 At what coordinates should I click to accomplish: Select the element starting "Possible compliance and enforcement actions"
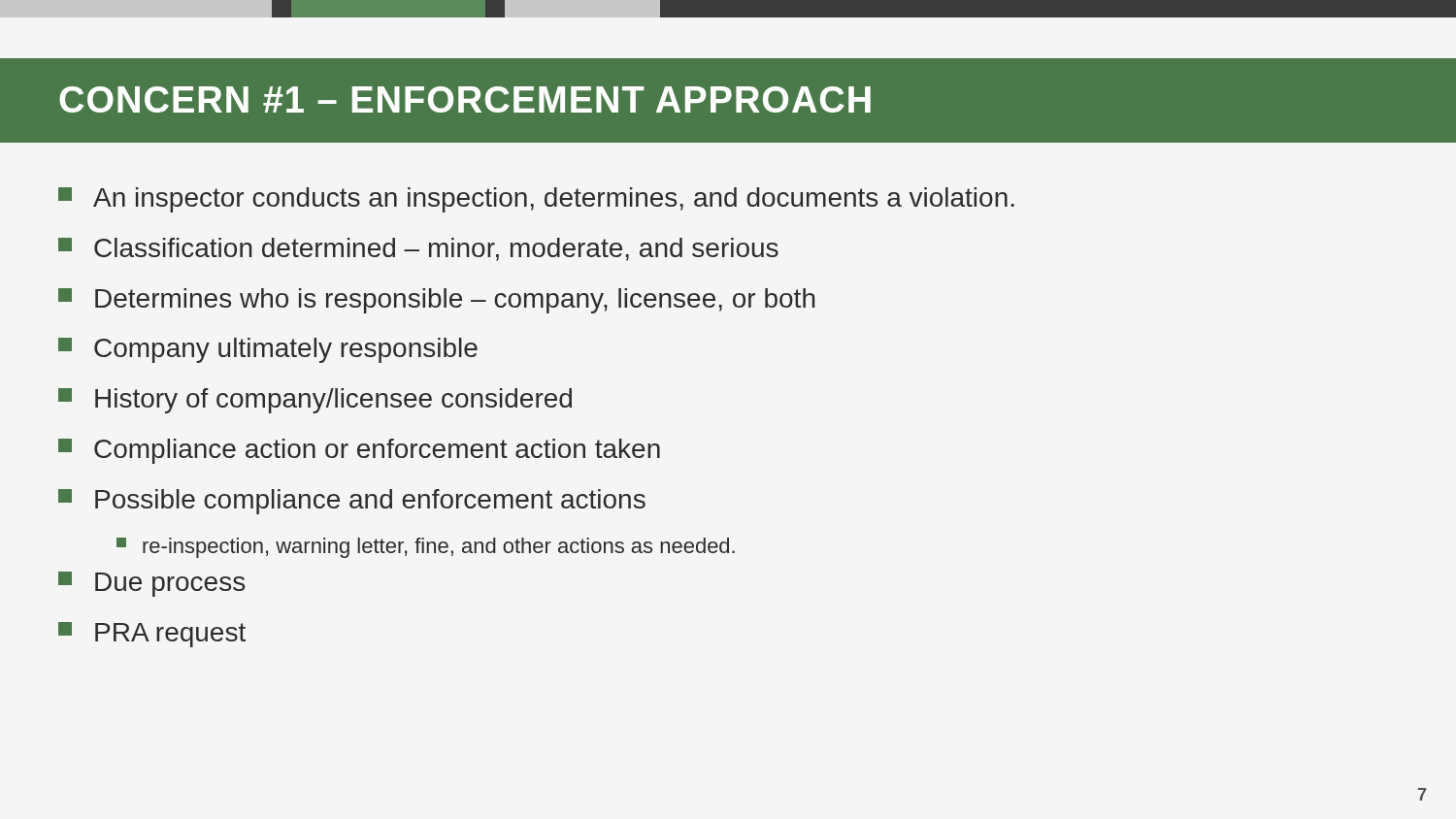coord(352,499)
